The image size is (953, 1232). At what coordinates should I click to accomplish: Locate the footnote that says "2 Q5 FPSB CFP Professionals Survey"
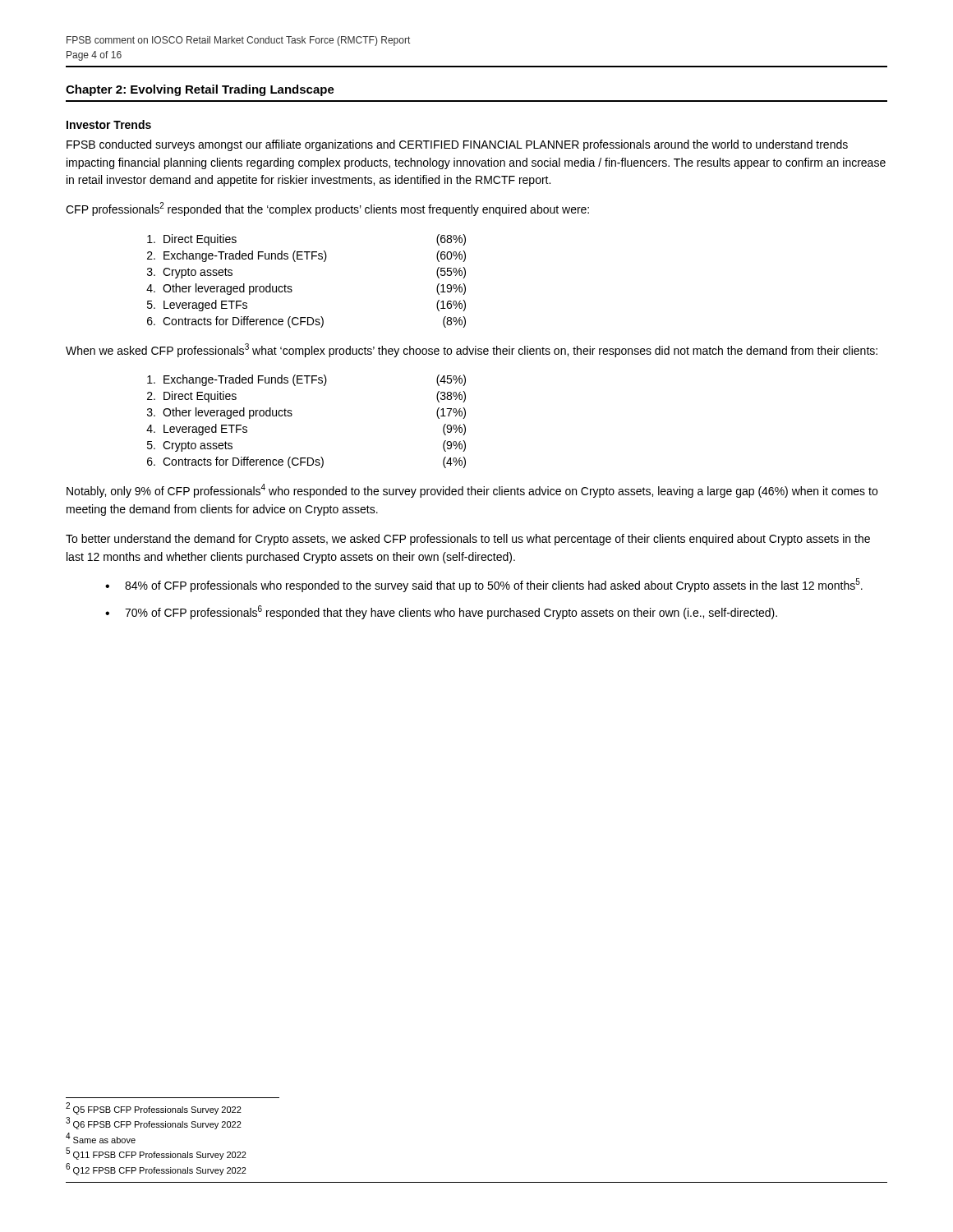154,1108
